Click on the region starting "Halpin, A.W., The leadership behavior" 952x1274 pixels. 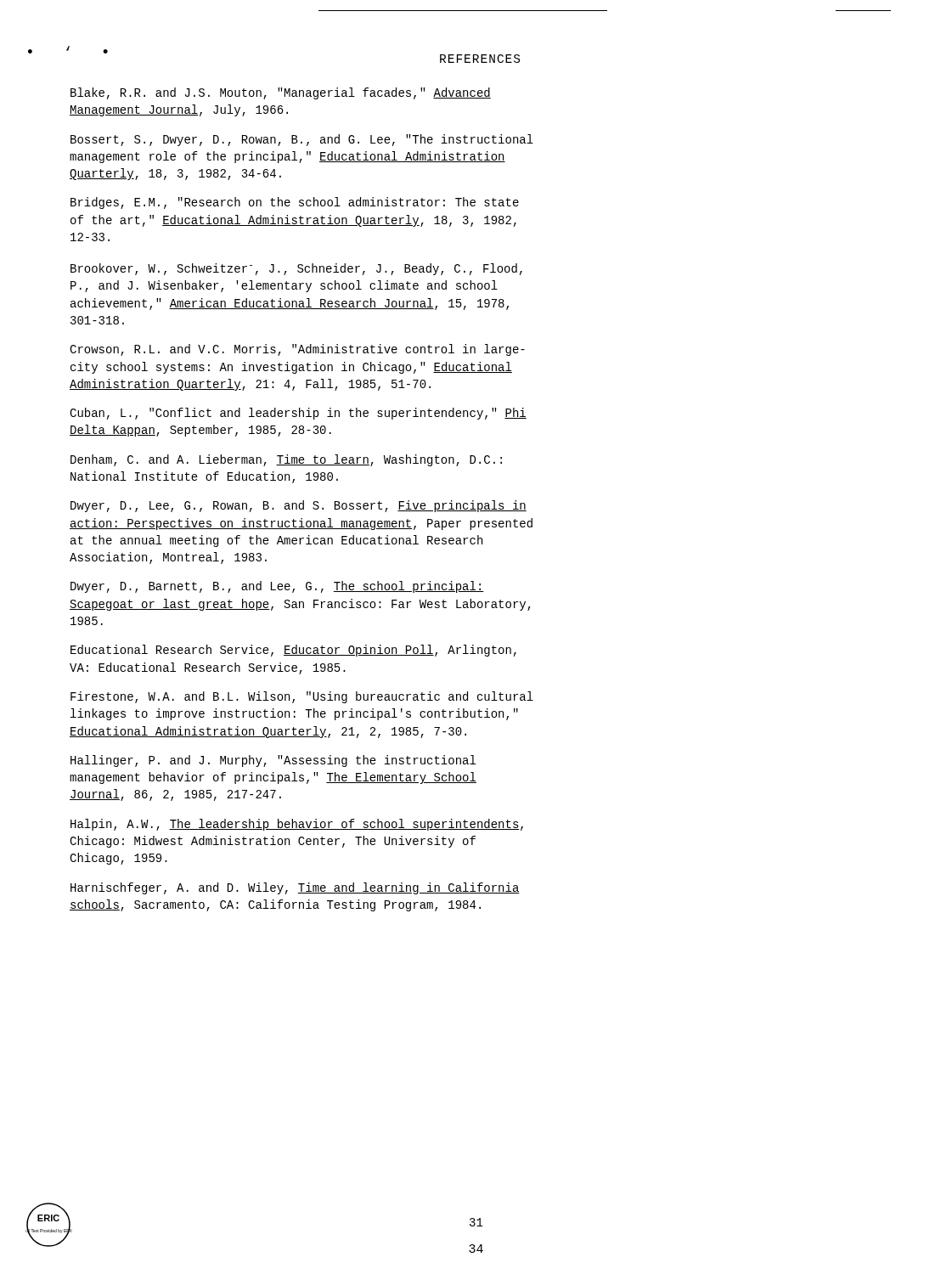(298, 842)
